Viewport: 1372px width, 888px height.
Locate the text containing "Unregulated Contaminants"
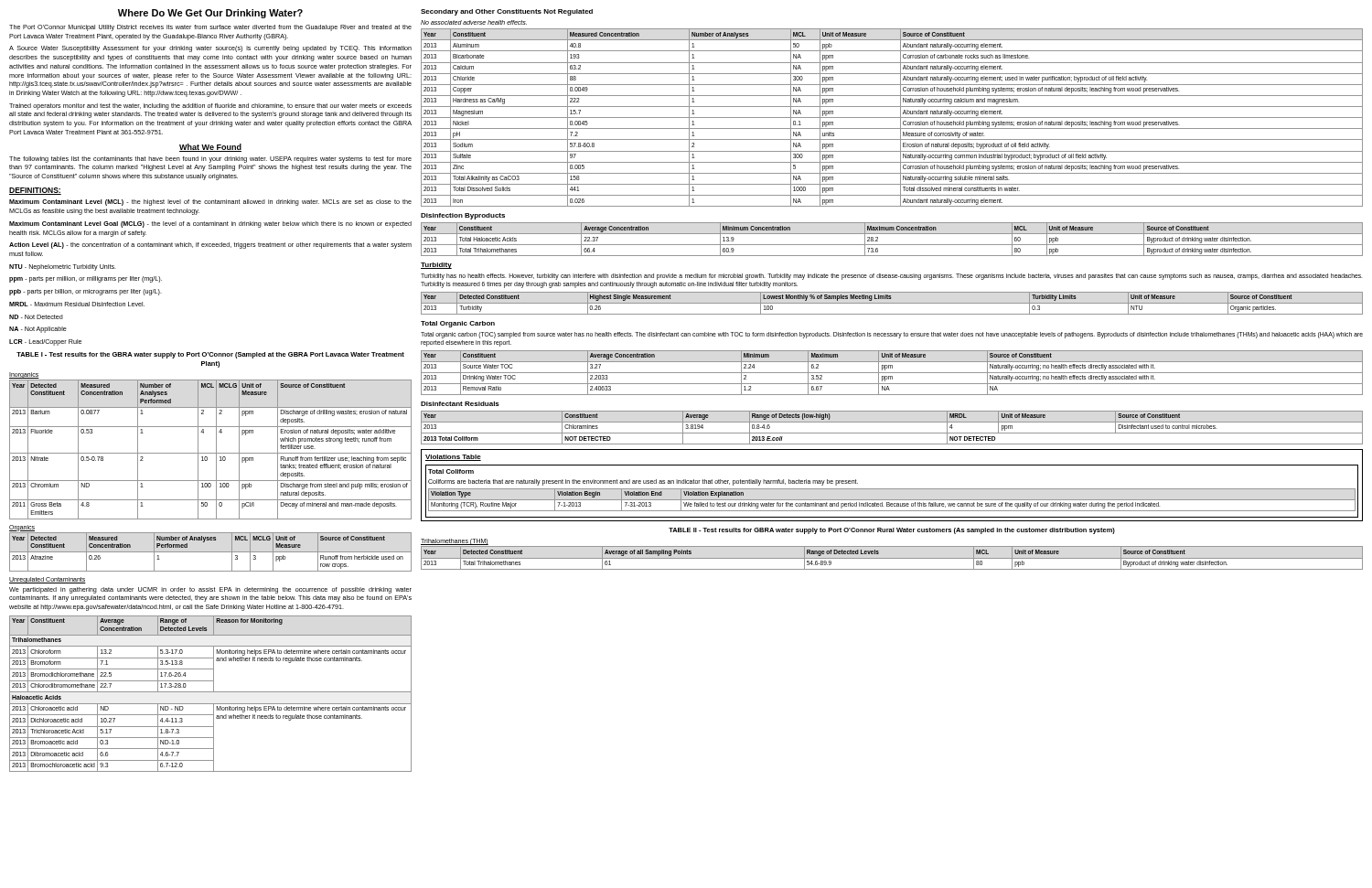[x=210, y=580]
